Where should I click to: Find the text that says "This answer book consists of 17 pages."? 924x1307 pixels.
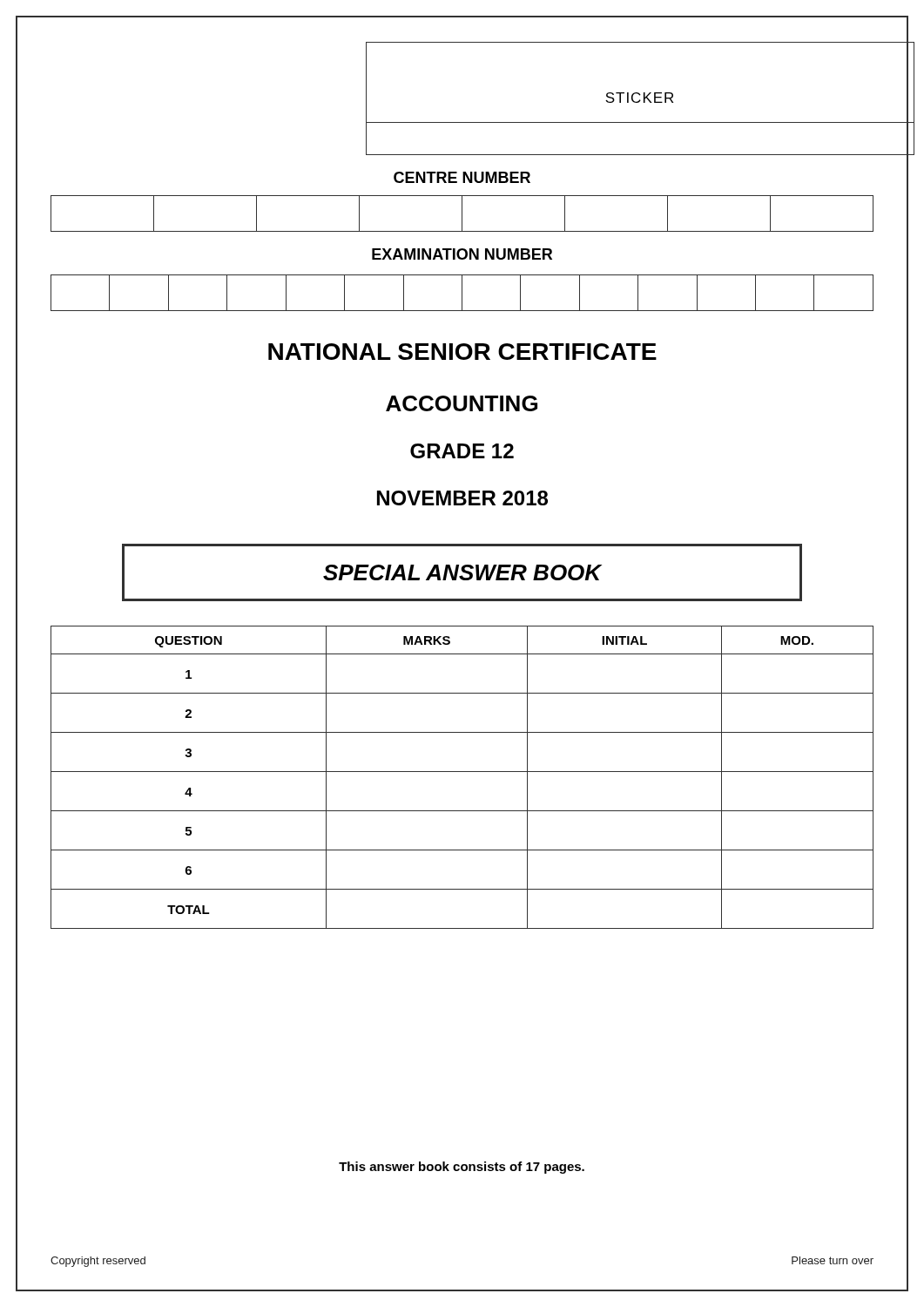[x=462, y=1166]
